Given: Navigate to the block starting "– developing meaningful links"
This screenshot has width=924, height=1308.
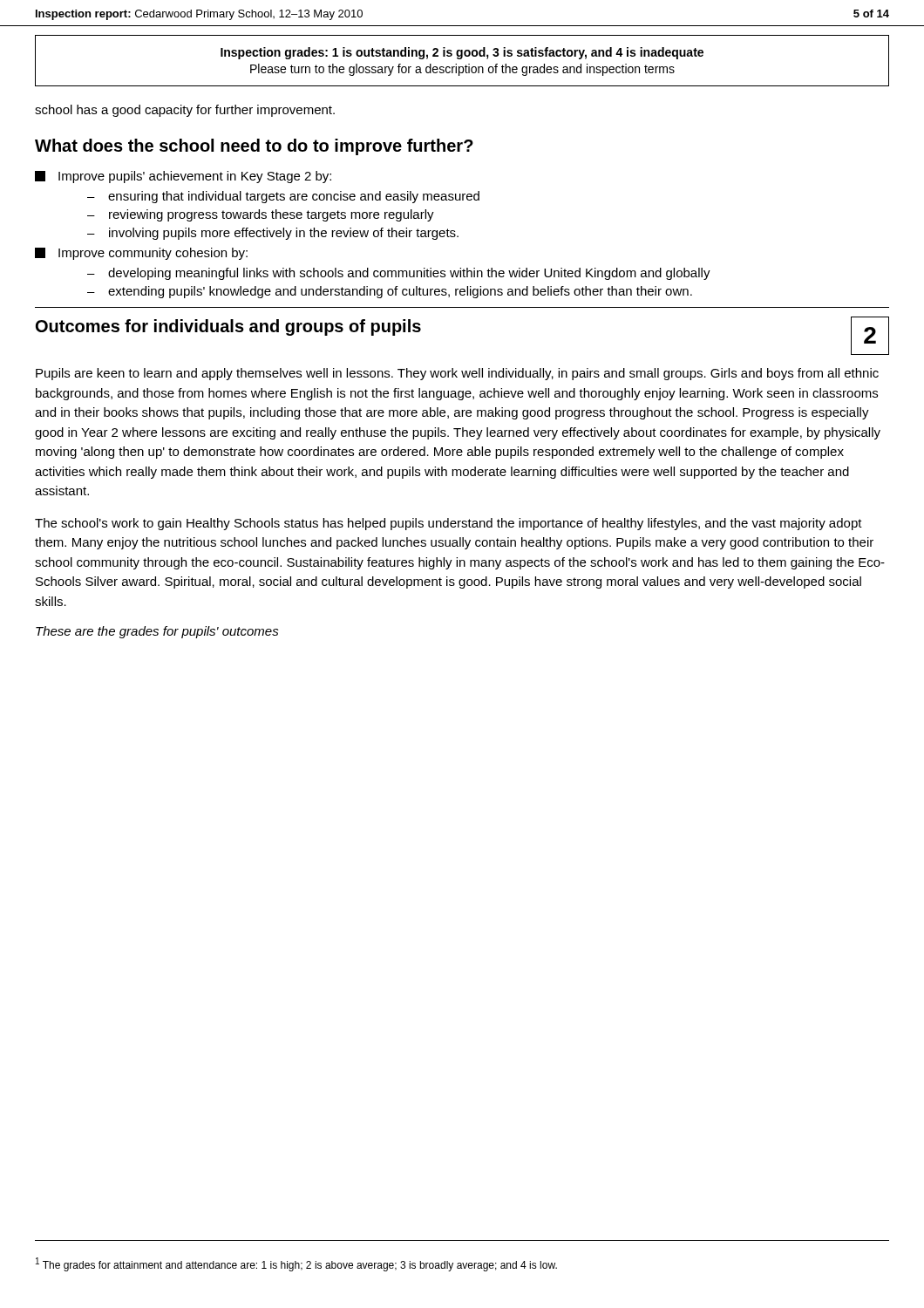Looking at the screenshot, I should click(399, 273).
